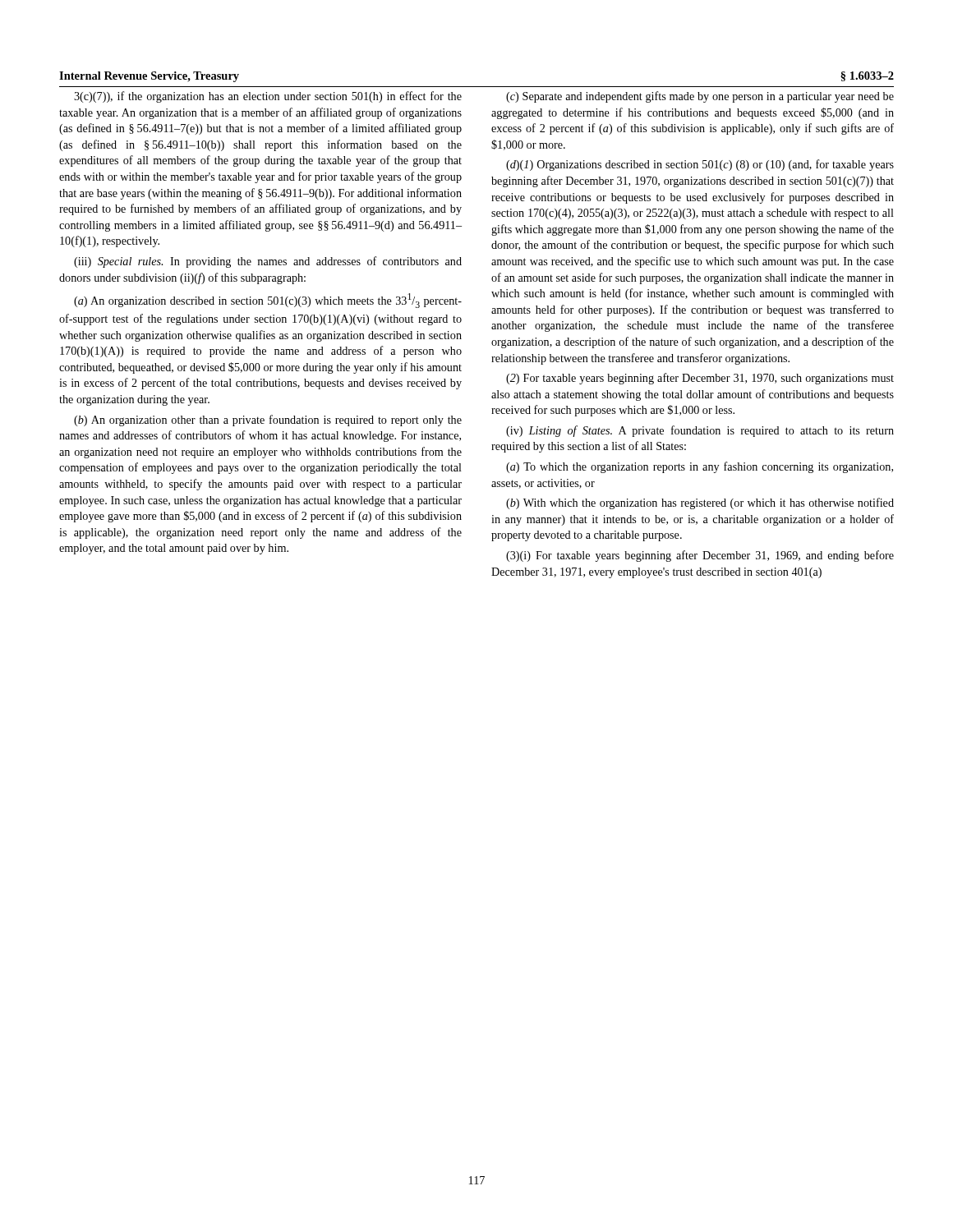Navigate to the region starting "(c) Separate and independent gifts made by"

pos(693,121)
